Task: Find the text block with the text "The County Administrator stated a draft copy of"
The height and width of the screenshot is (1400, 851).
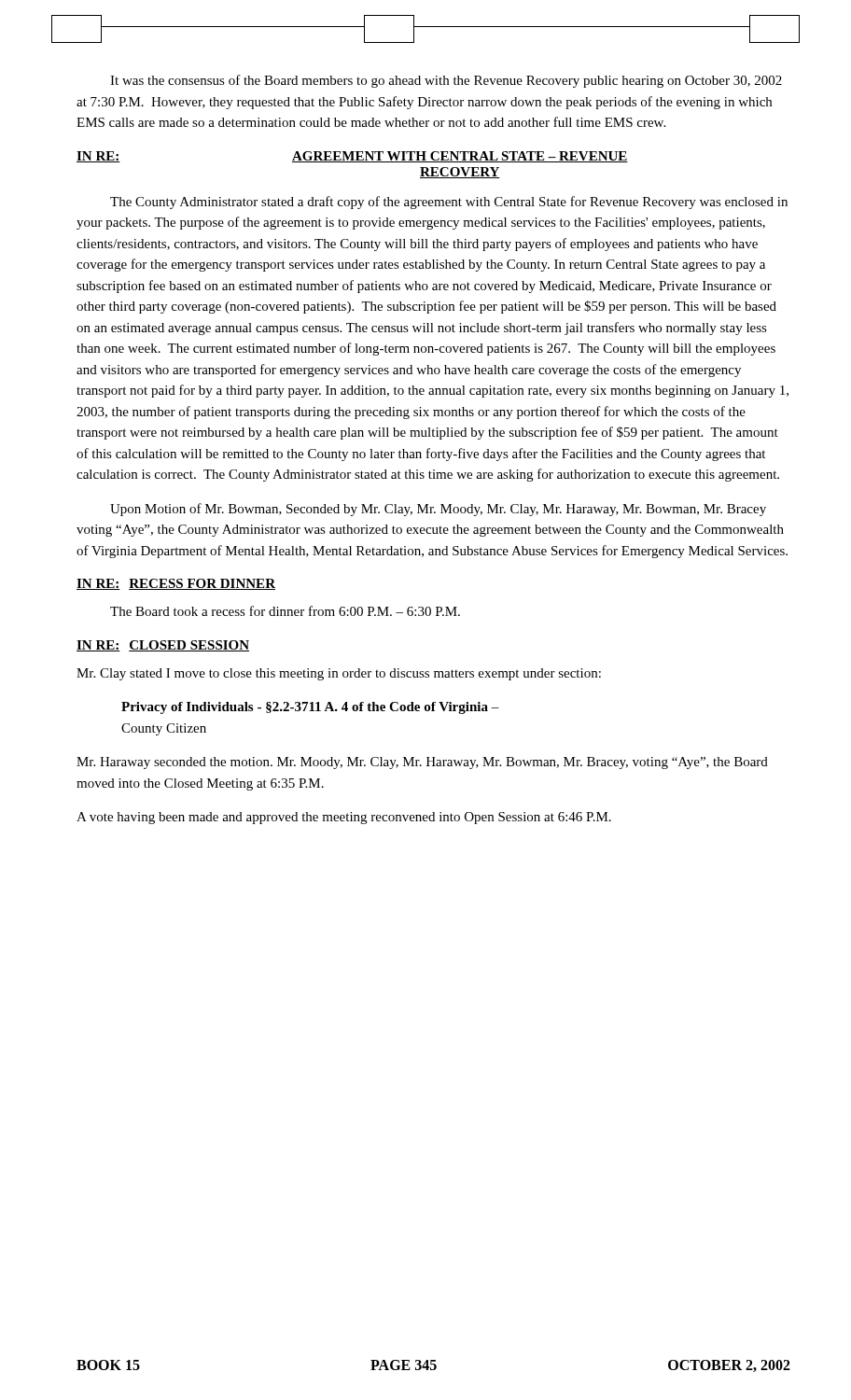Action: tap(433, 338)
